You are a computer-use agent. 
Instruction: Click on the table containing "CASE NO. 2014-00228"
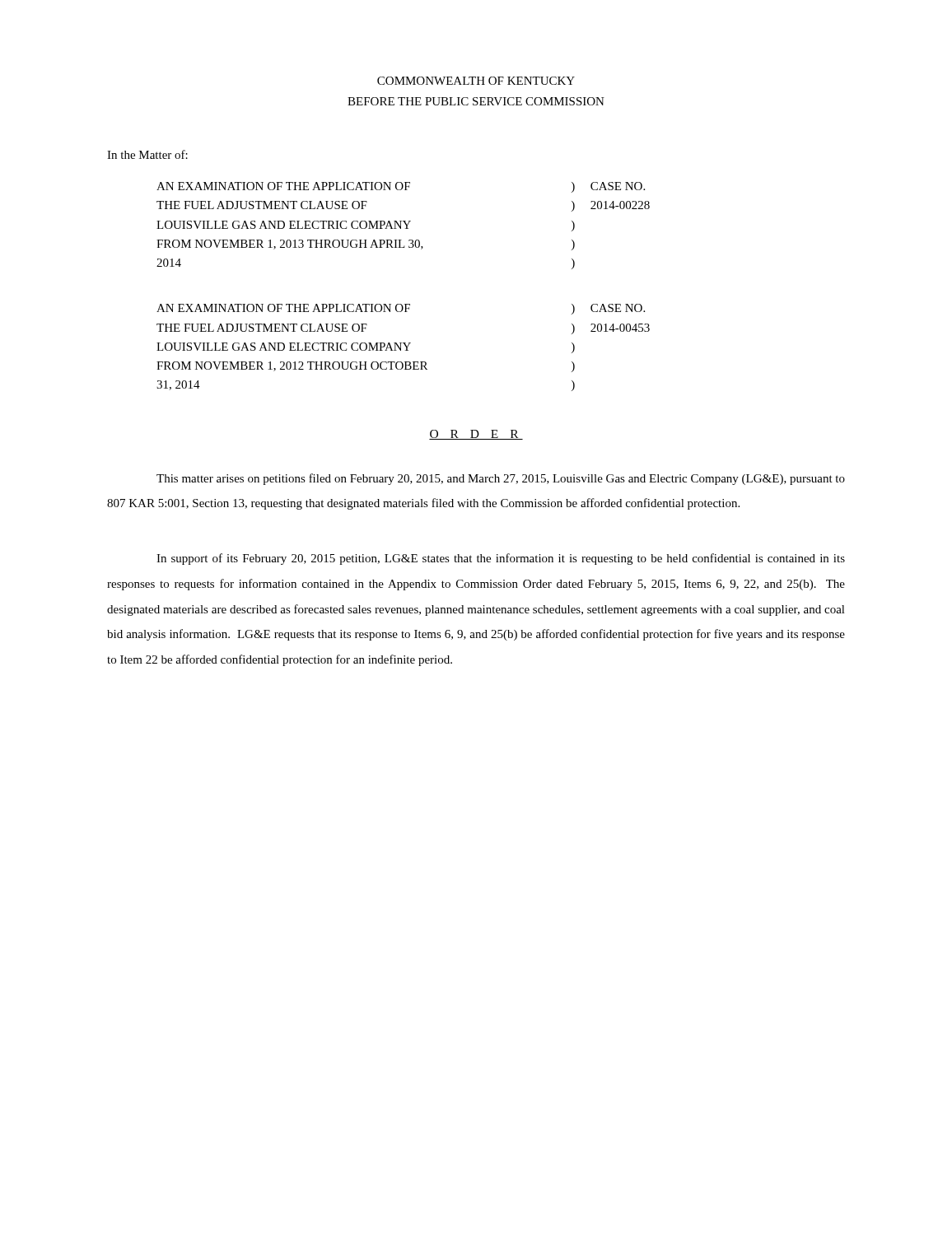click(x=501, y=225)
